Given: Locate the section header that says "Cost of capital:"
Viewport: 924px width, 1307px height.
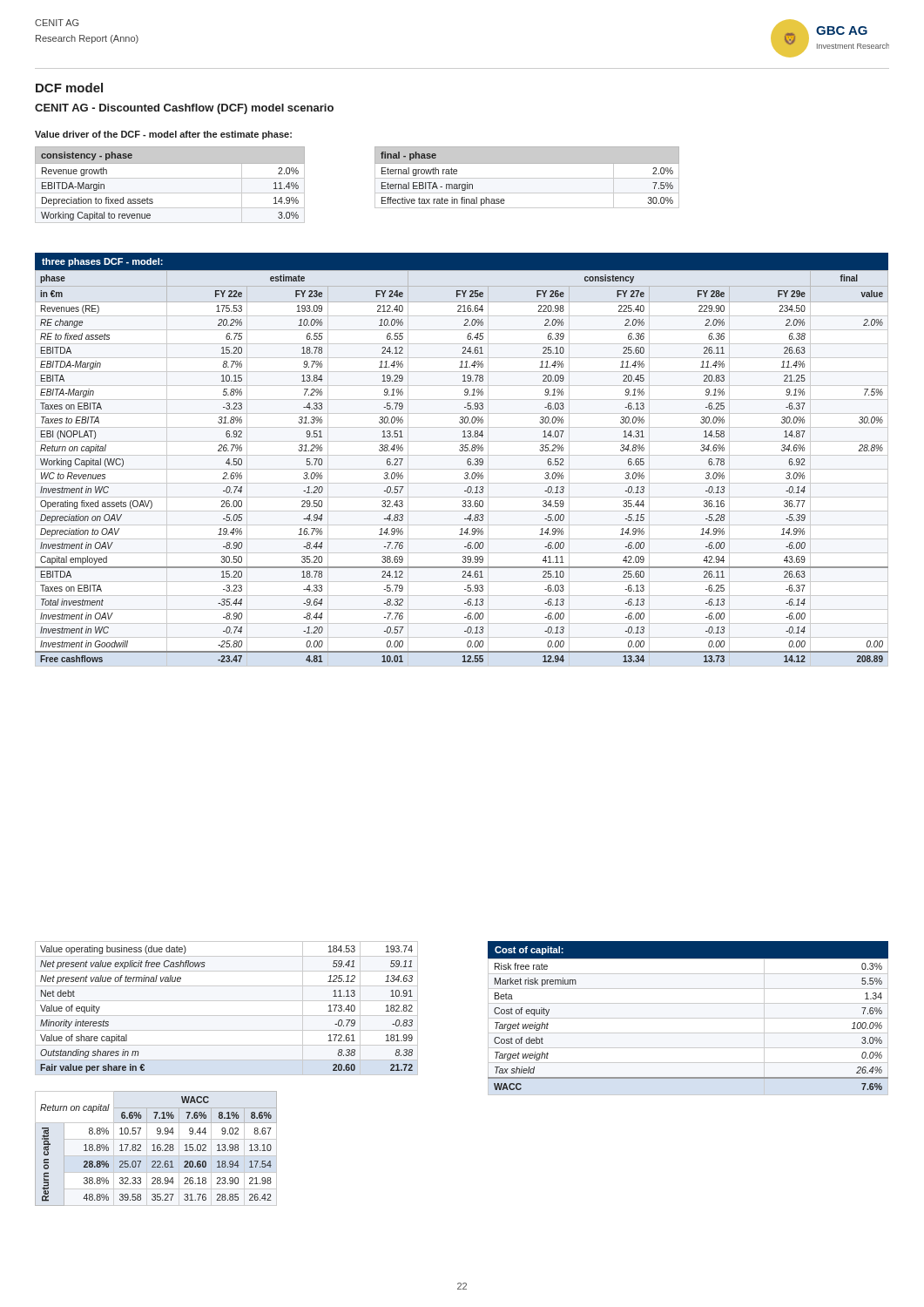Looking at the screenshot, I should 529,950.
